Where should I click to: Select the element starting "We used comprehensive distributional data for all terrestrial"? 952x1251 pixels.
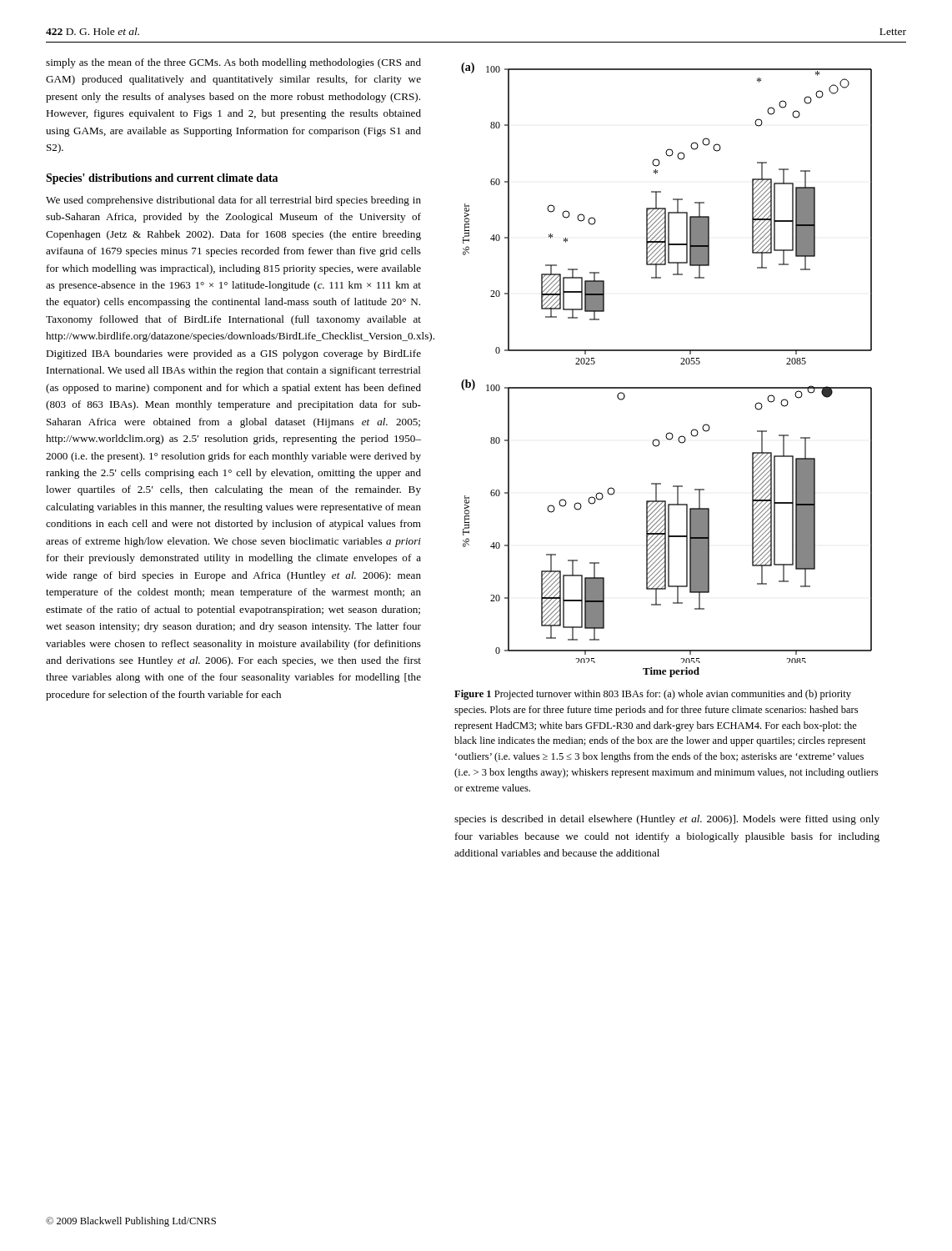233,447
